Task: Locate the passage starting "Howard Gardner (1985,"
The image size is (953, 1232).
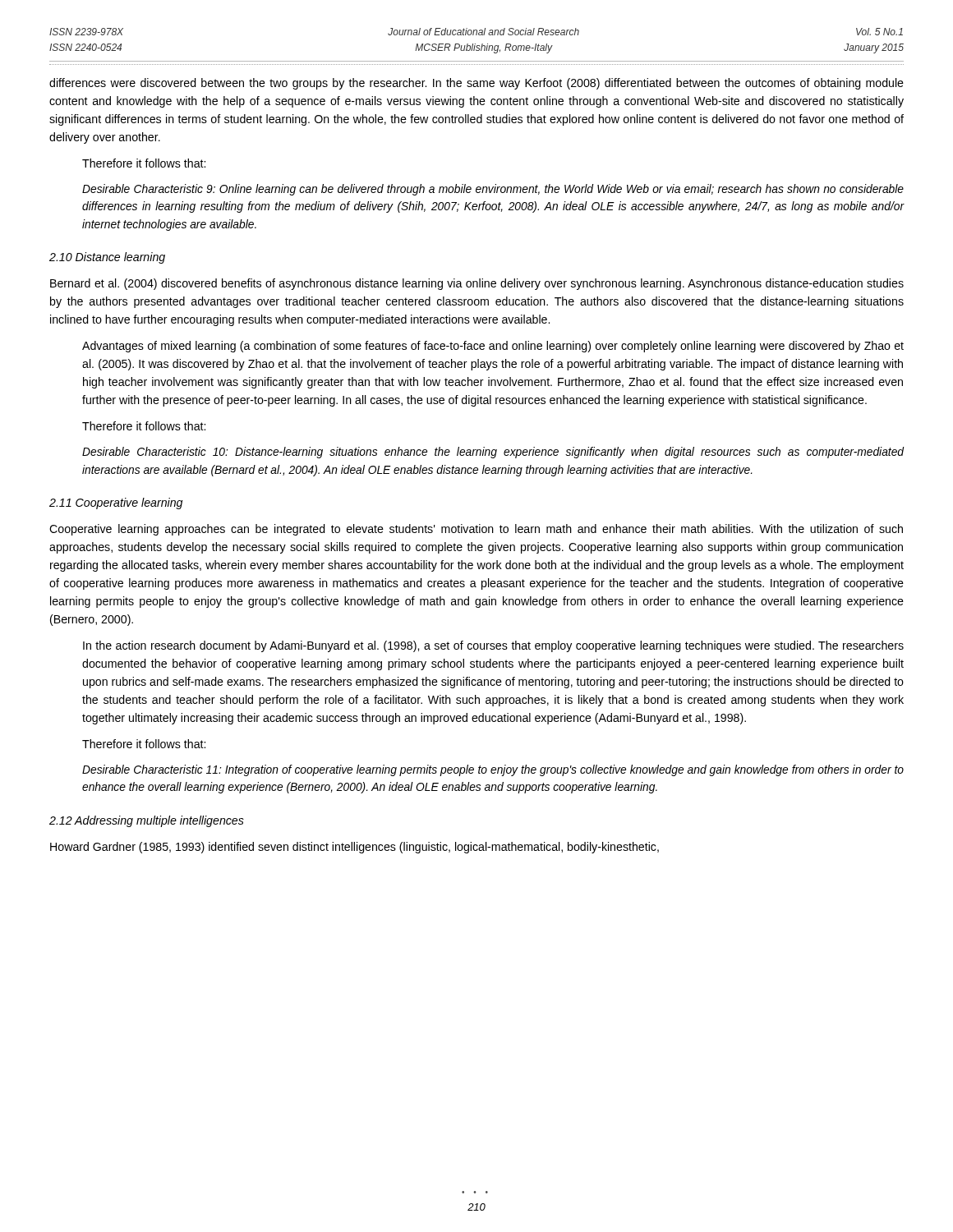Action: point(354,847)
